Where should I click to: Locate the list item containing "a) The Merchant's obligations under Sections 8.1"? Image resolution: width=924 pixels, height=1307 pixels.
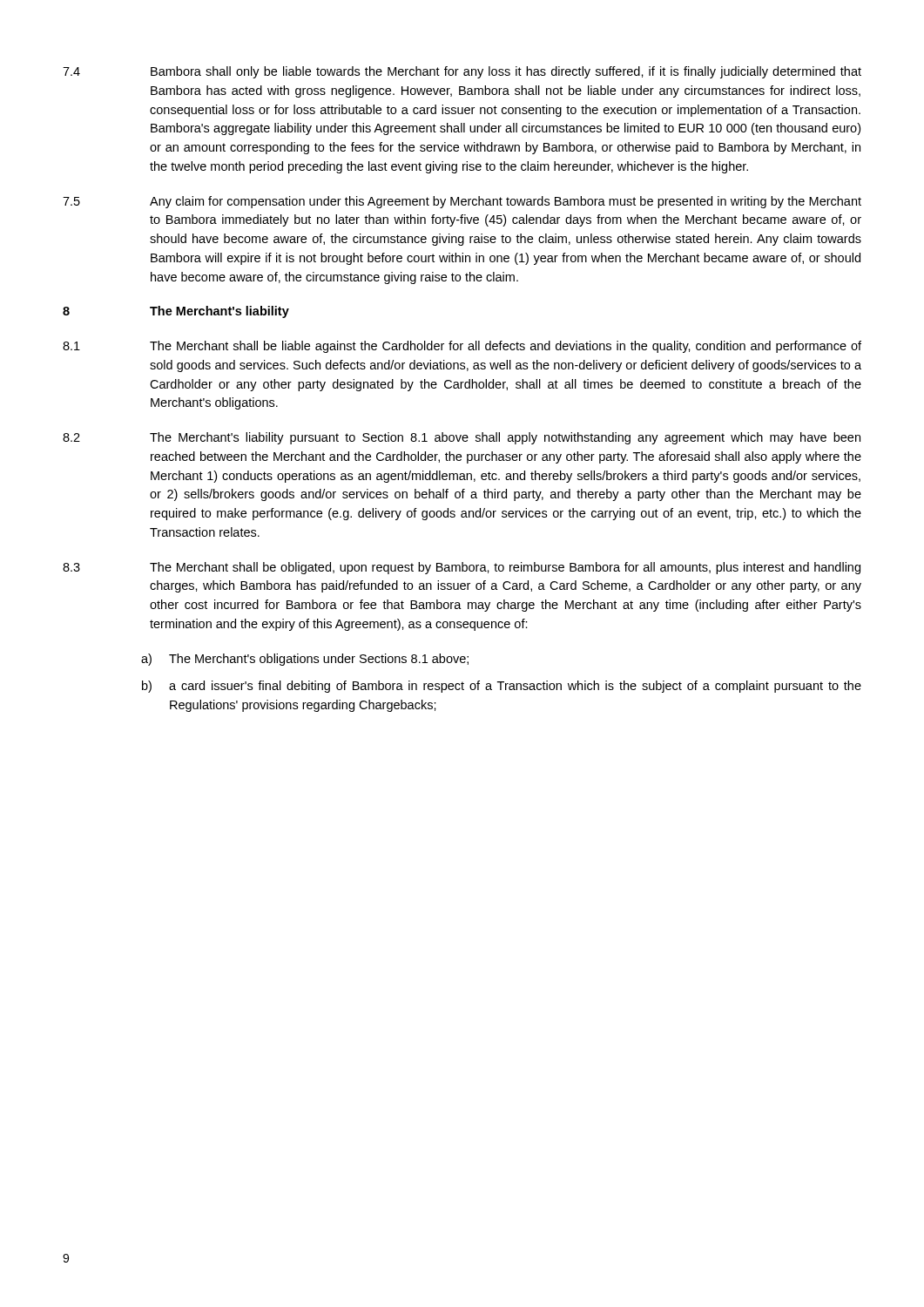point(305,660)
